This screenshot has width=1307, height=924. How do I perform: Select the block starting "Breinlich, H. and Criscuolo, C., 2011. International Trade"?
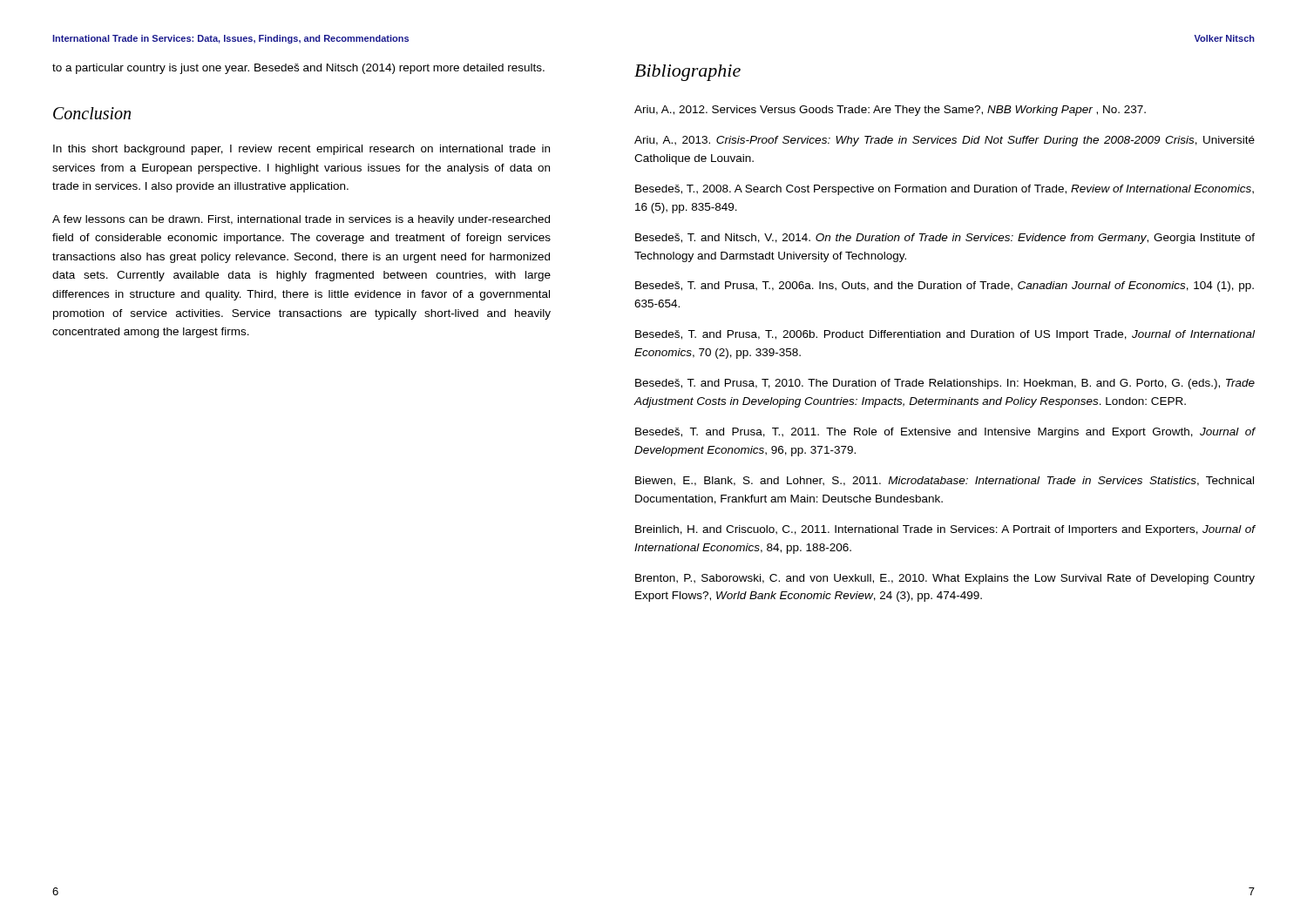pyautogui.click(x=945, y=538)
